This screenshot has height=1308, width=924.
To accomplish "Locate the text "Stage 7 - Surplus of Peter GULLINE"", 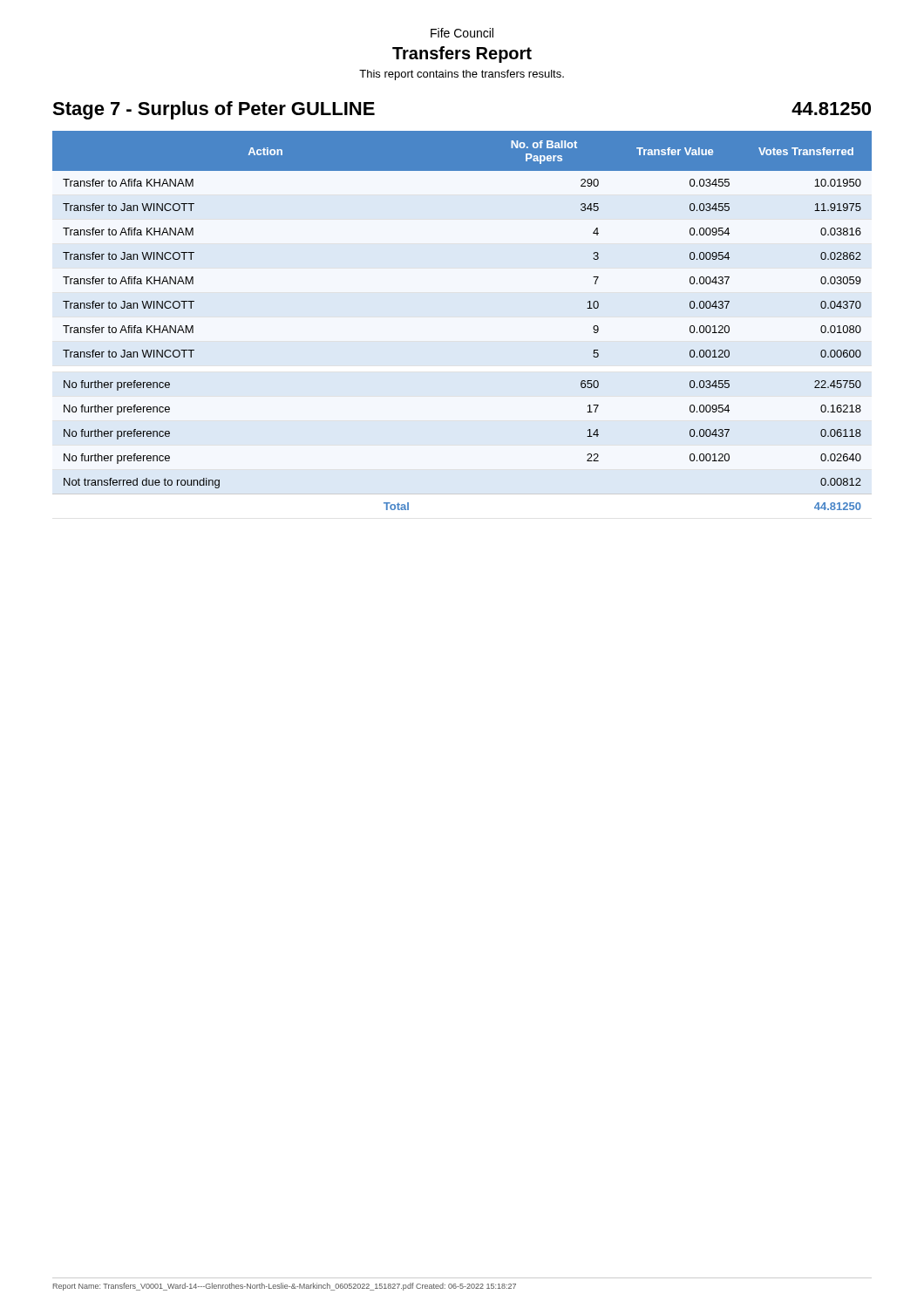I will tap(214, 109).
